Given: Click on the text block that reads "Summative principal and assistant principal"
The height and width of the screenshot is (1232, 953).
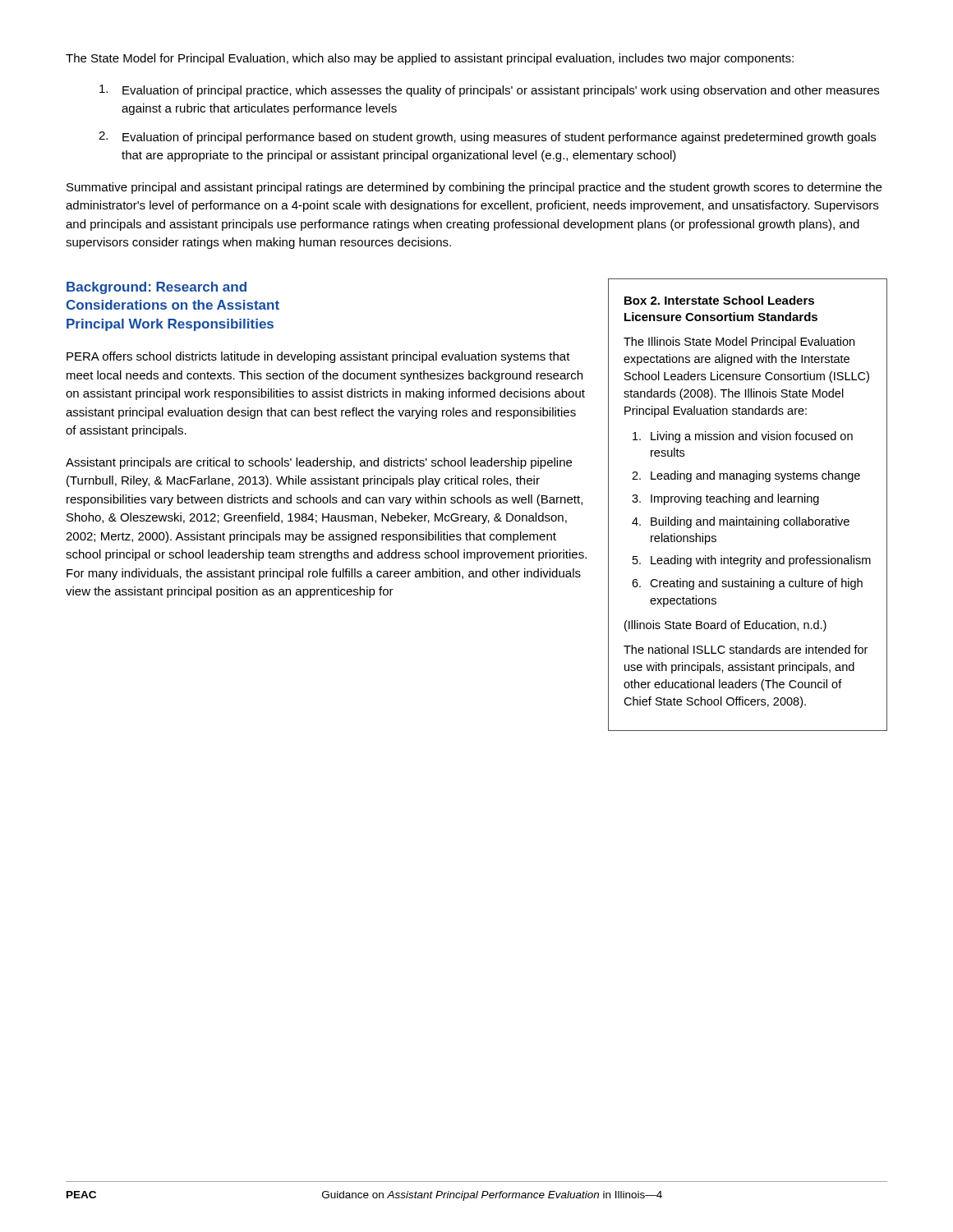Looking at the screenshot, I should pos(474,214).
